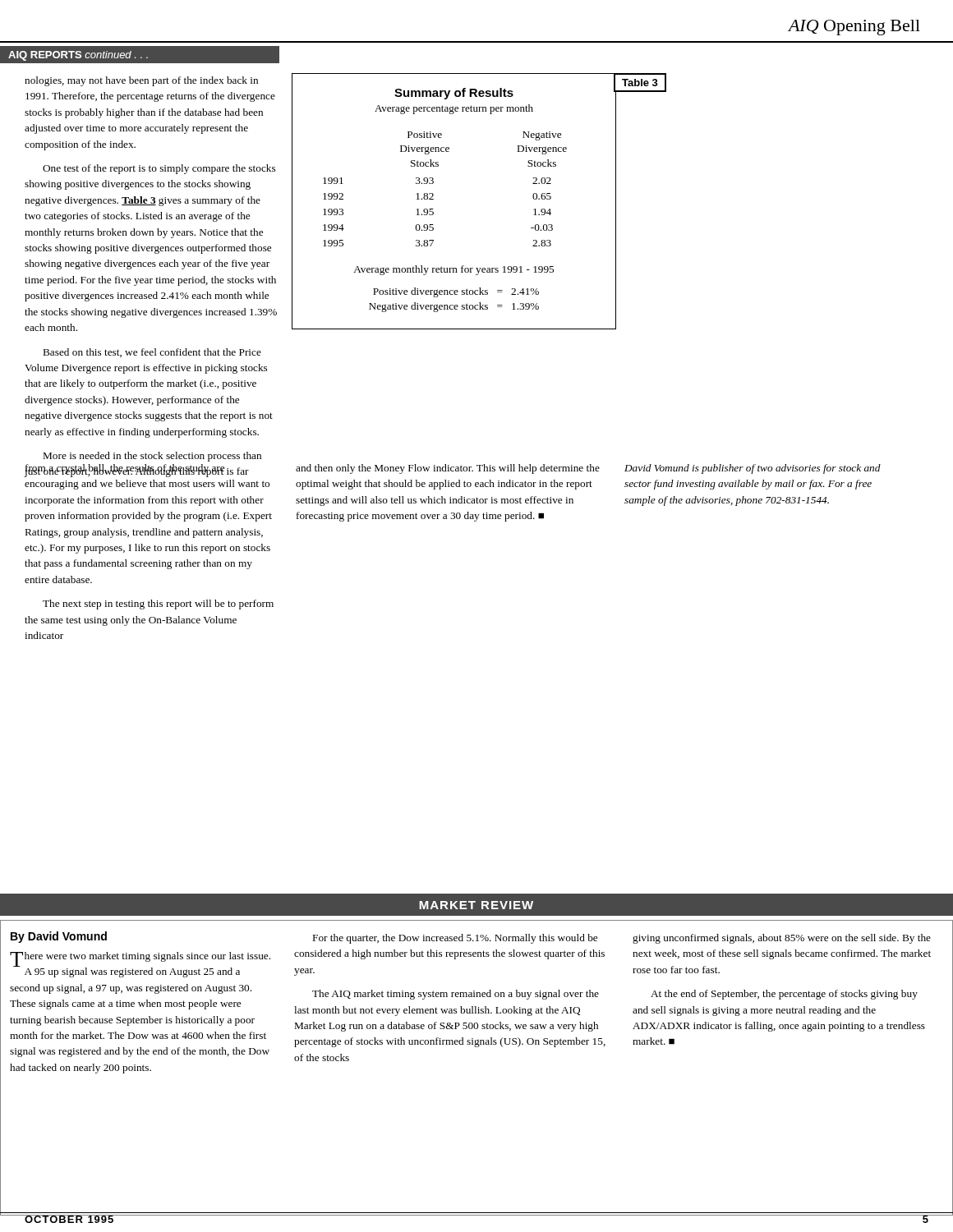The width and height of the screenshot is (953, 1232).
Task: Find the text block that says "giving unconfirmed signals,"
Action: click(784, 990)
